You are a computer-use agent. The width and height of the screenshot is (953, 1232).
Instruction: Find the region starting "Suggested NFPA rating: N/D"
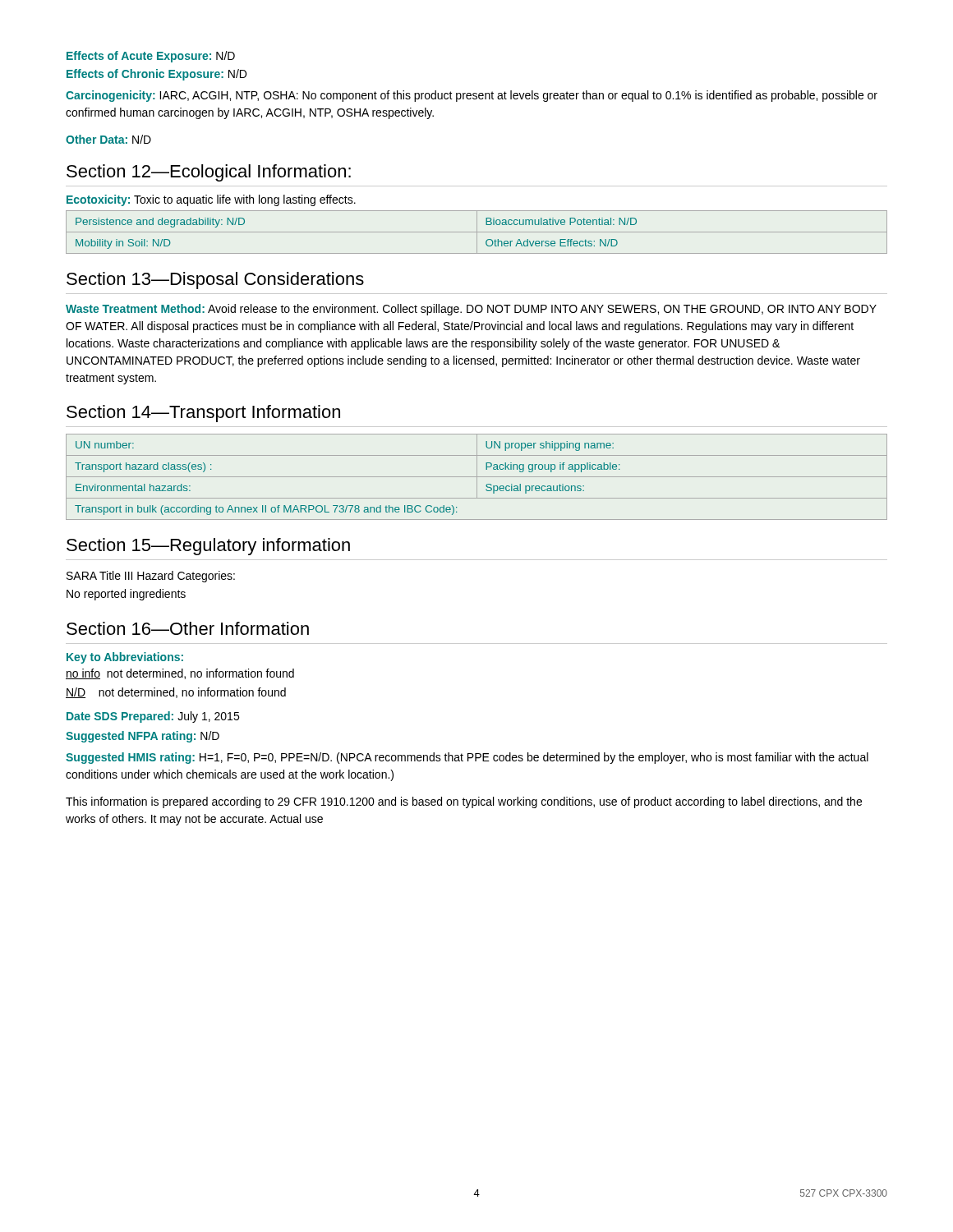(143, 736)
